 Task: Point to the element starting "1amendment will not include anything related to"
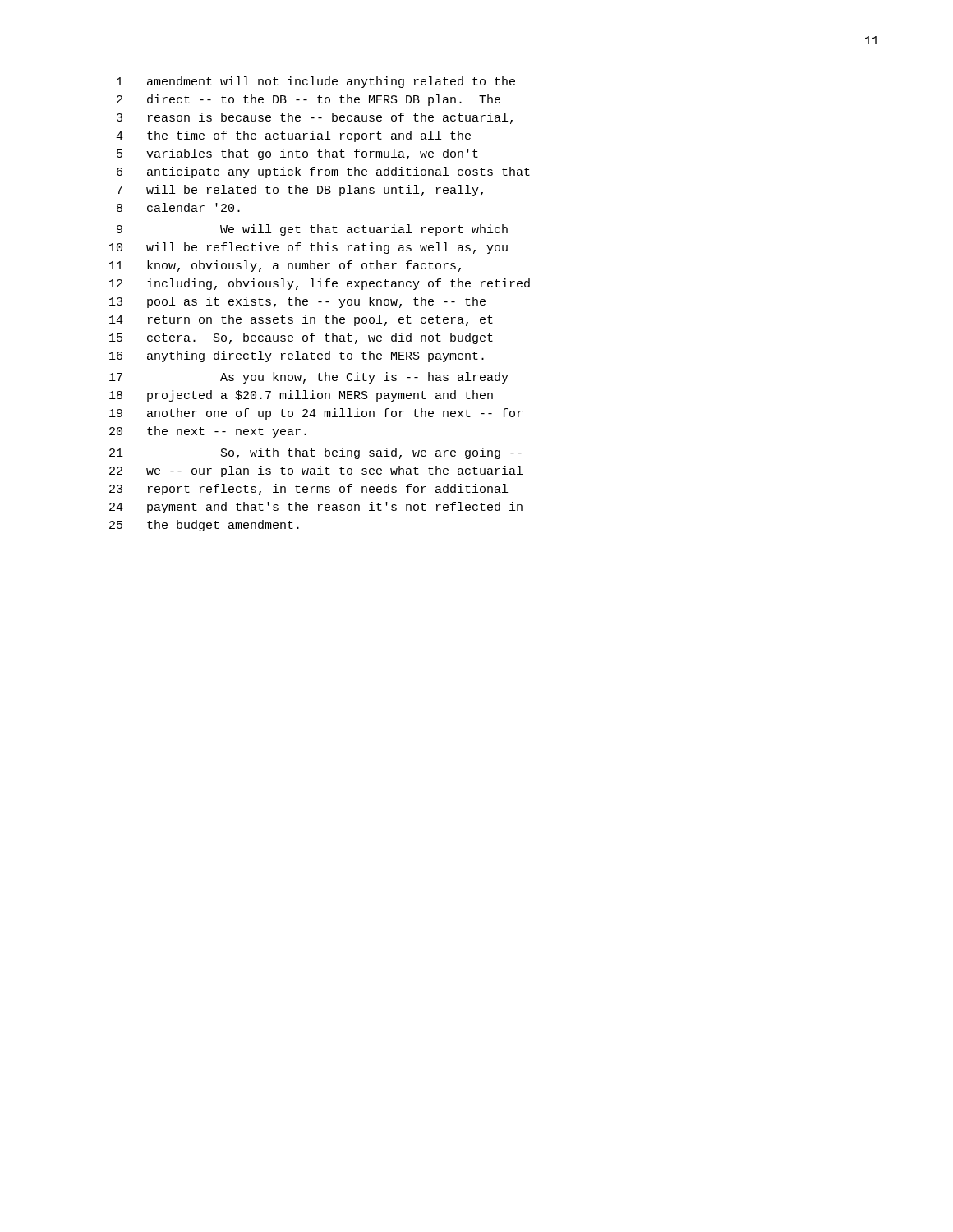[476, 305]
